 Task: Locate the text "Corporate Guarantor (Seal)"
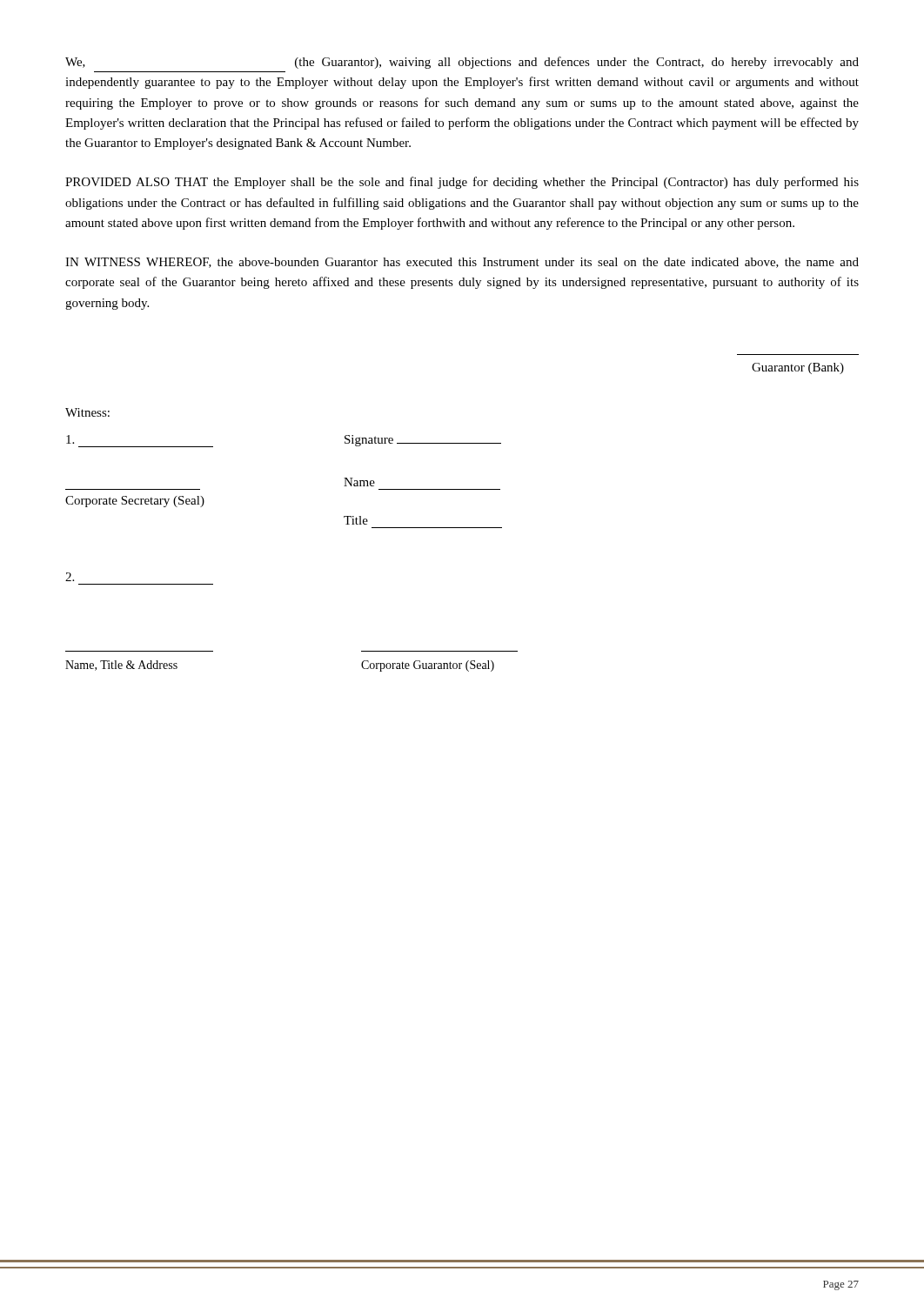(x=428, y=665)
